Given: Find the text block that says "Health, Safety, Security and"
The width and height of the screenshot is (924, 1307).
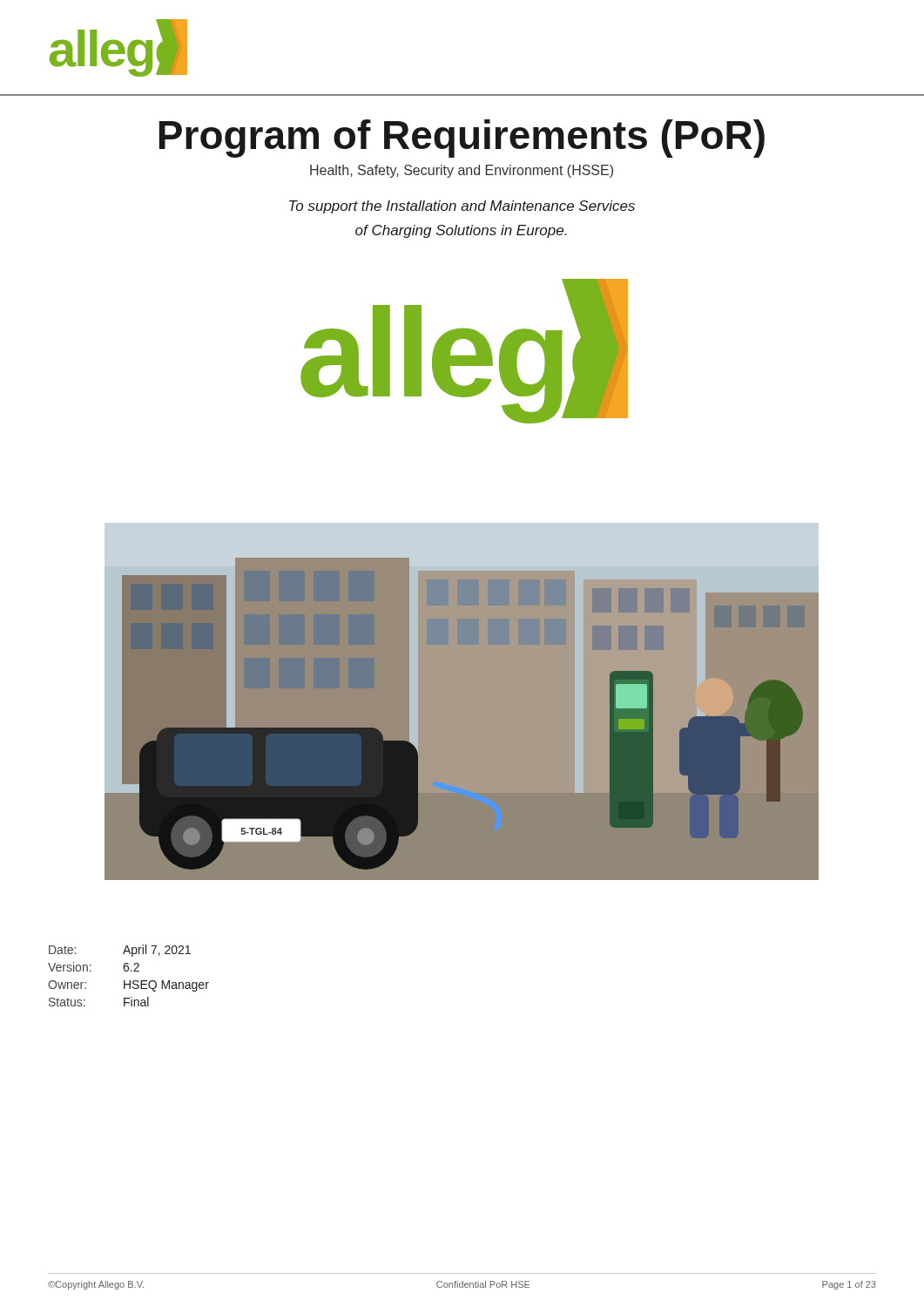Looking at the screenshot, I should (462, 170).
